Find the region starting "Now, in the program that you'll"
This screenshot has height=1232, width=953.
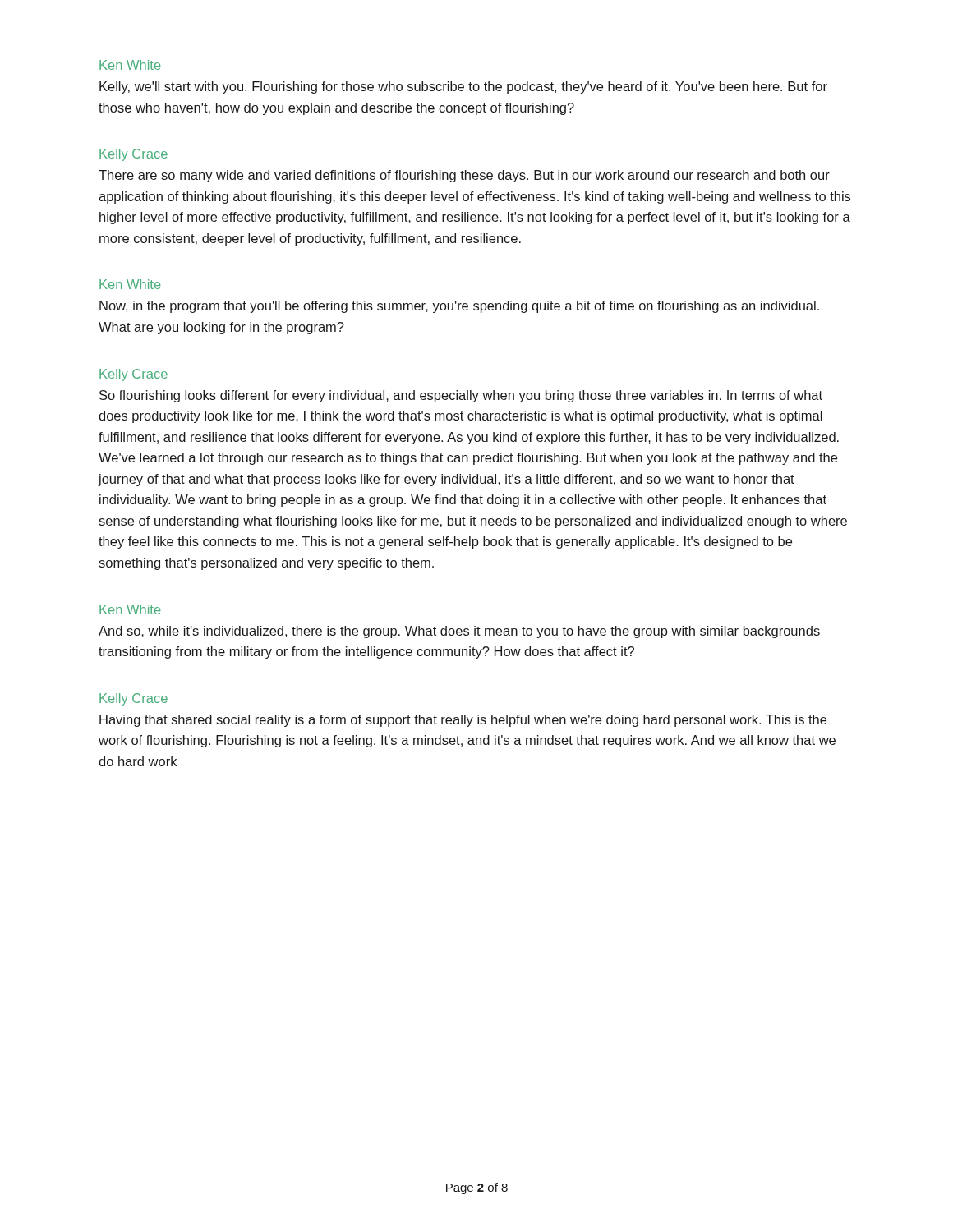coord(459,316)
